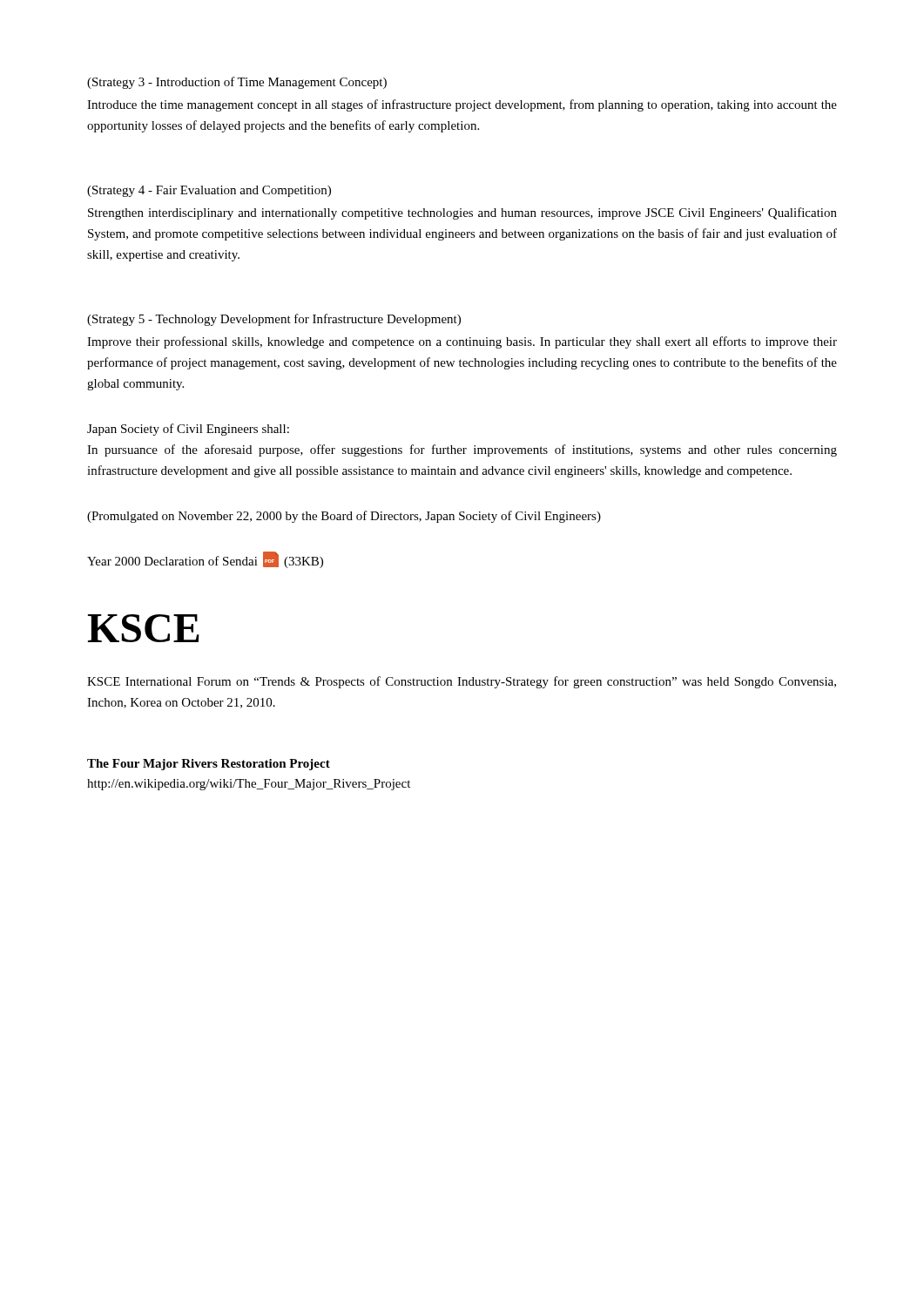Click on the text block that says "Introduce the time management concept in"
Image resolution: width=924 pixels, height=1307 pixels.
tap(462, 115)
